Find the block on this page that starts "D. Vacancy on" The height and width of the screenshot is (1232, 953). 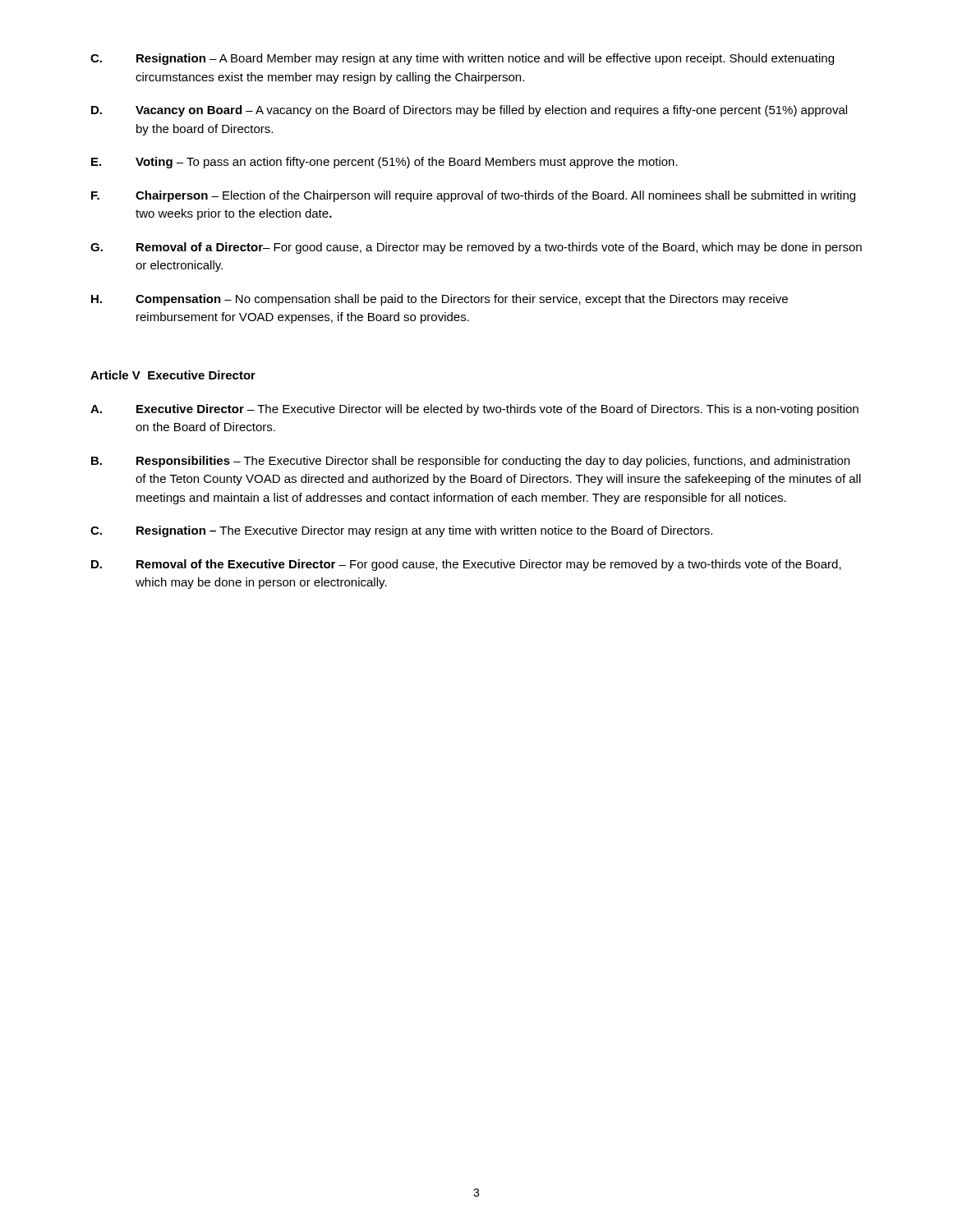476,120
